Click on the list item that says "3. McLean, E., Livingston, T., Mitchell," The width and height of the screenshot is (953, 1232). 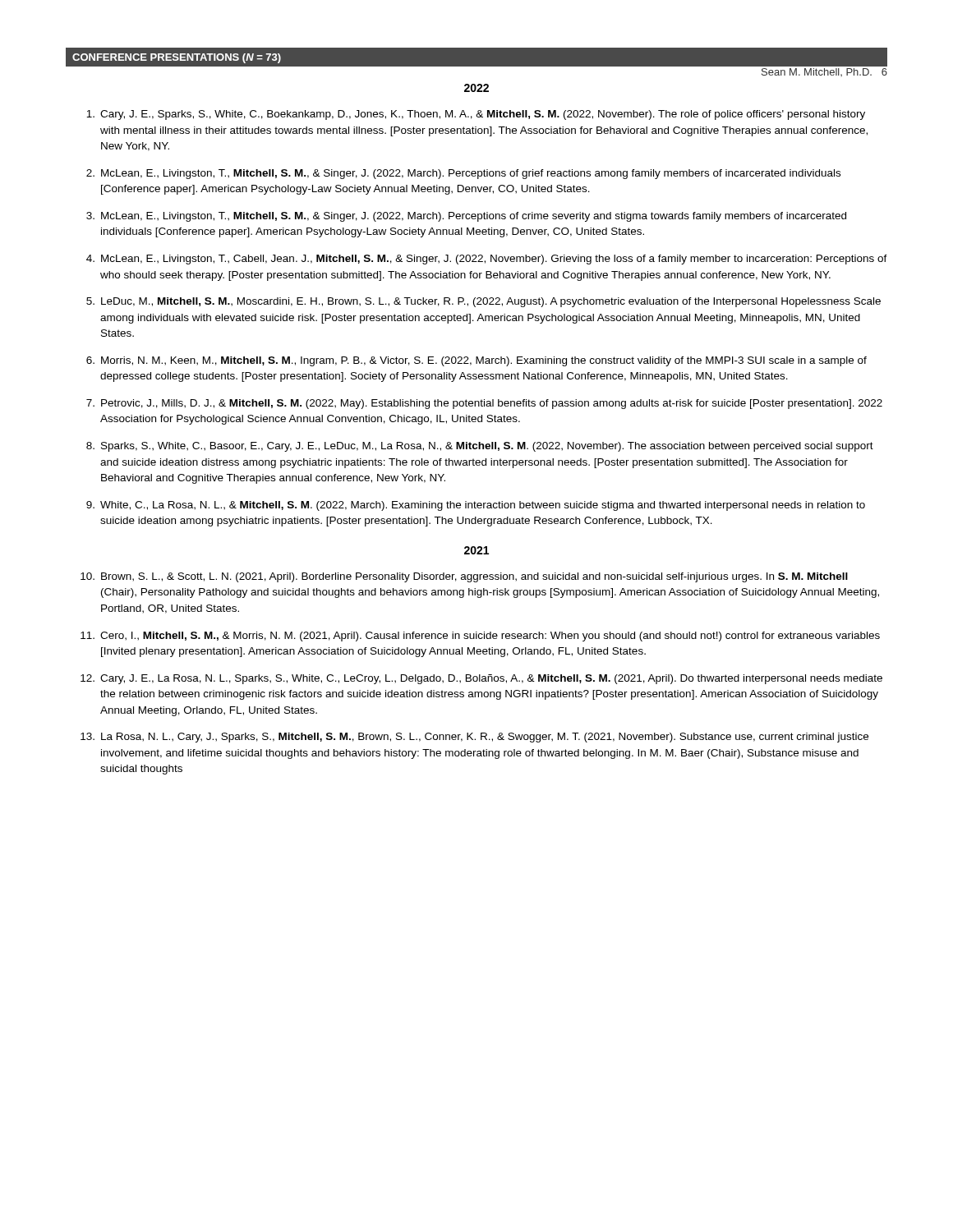(476, 224)
